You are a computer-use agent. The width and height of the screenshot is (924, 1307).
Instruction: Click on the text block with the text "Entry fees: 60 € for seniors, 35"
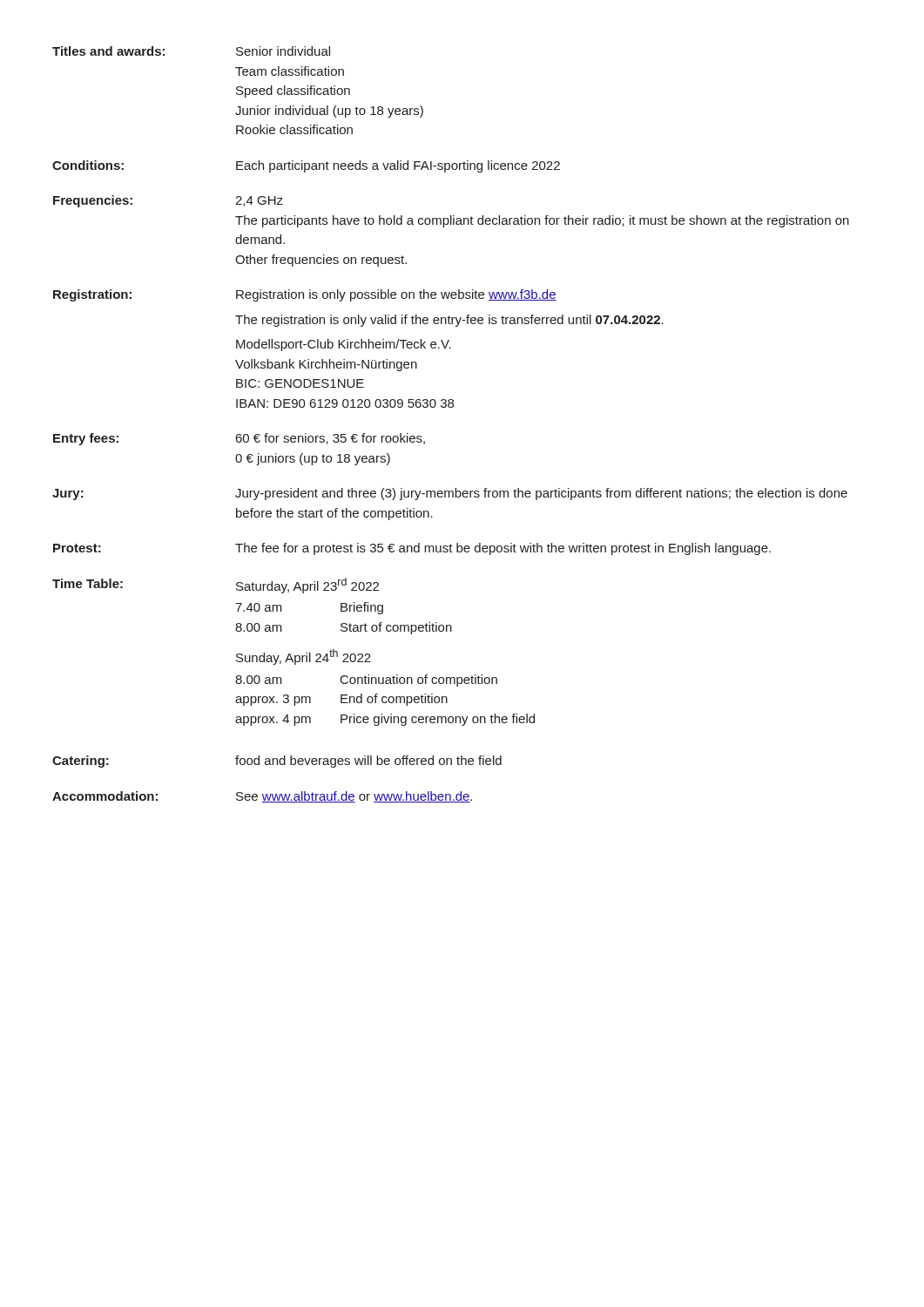(239, 439)
